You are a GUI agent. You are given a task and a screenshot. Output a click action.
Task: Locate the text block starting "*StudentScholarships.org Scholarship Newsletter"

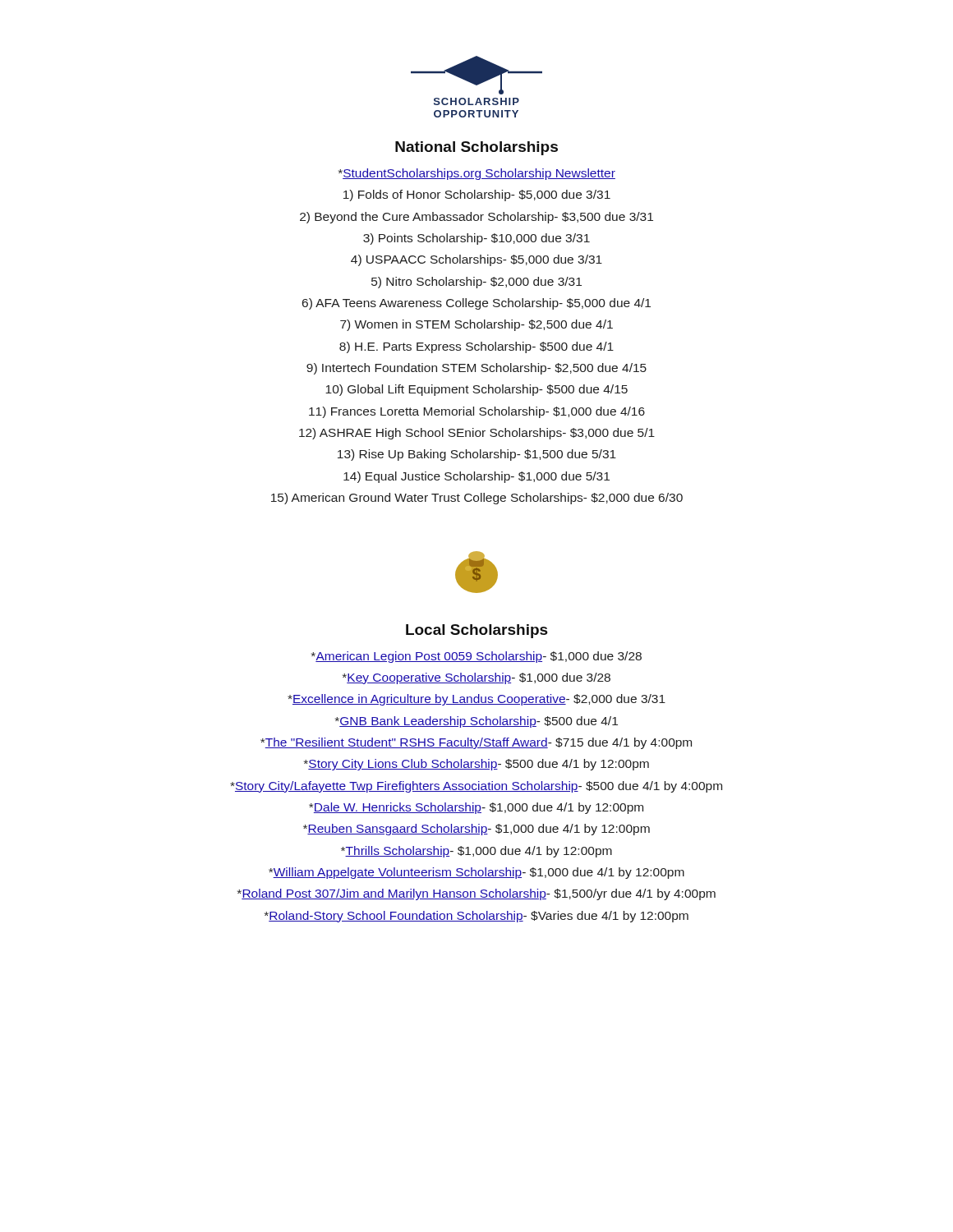pos(476,173)
